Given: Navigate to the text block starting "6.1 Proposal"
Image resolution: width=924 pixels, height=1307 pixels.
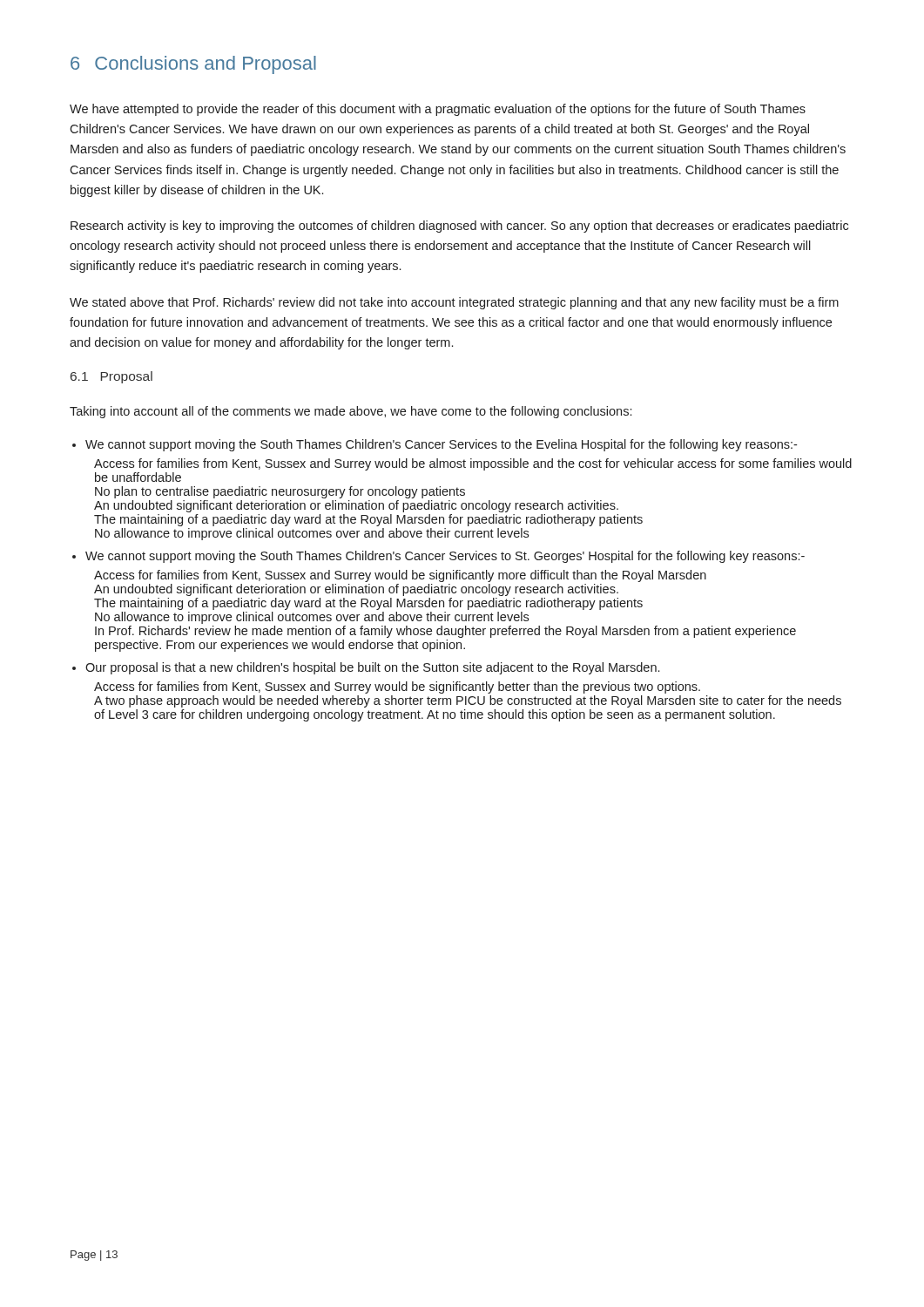Looking at the screenshot, I should click(111, 377).
